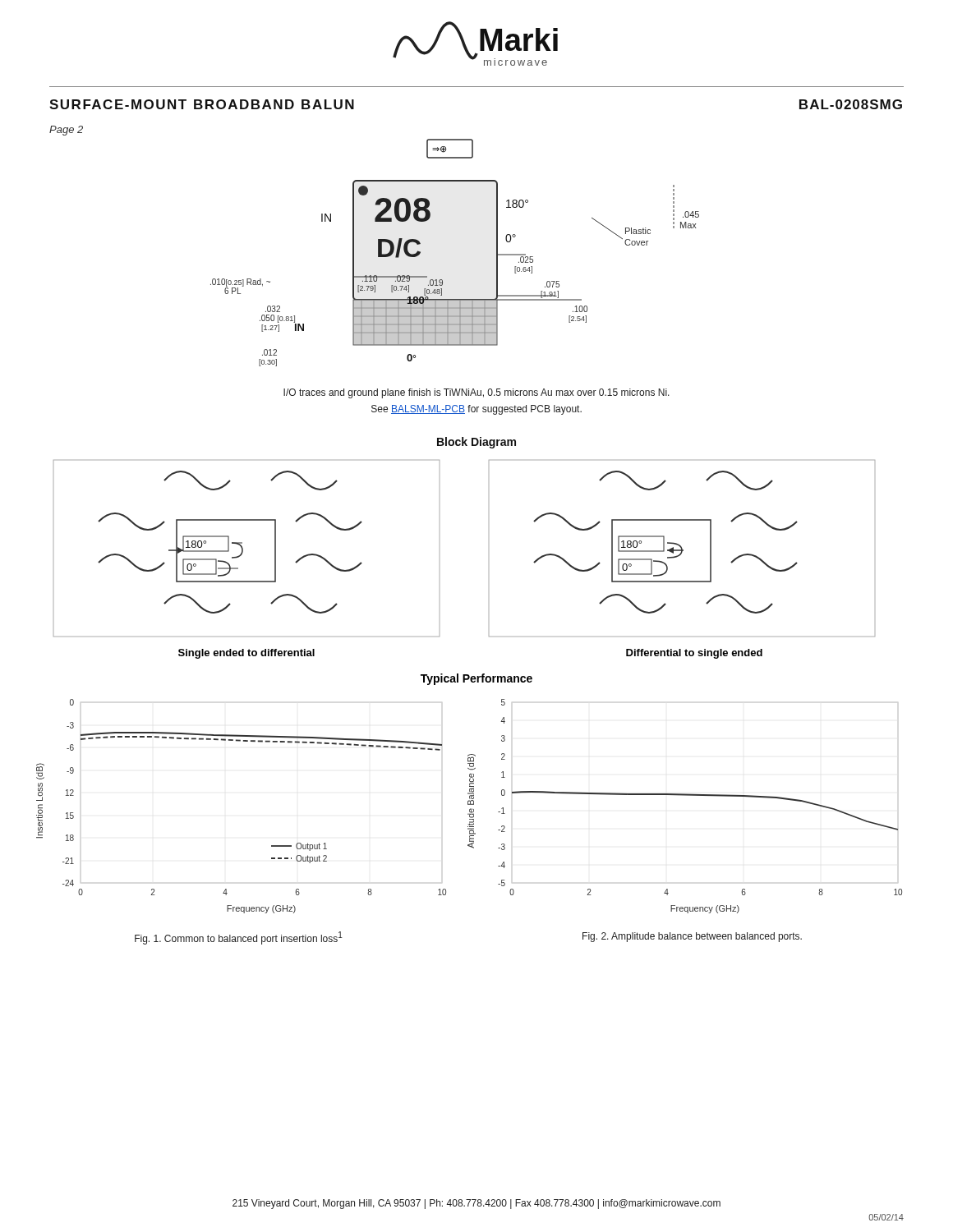Select the caption containing "Fig. 1. Common to balanced port"
This screenshot has width=953, height=1232.
click(238, 938)
